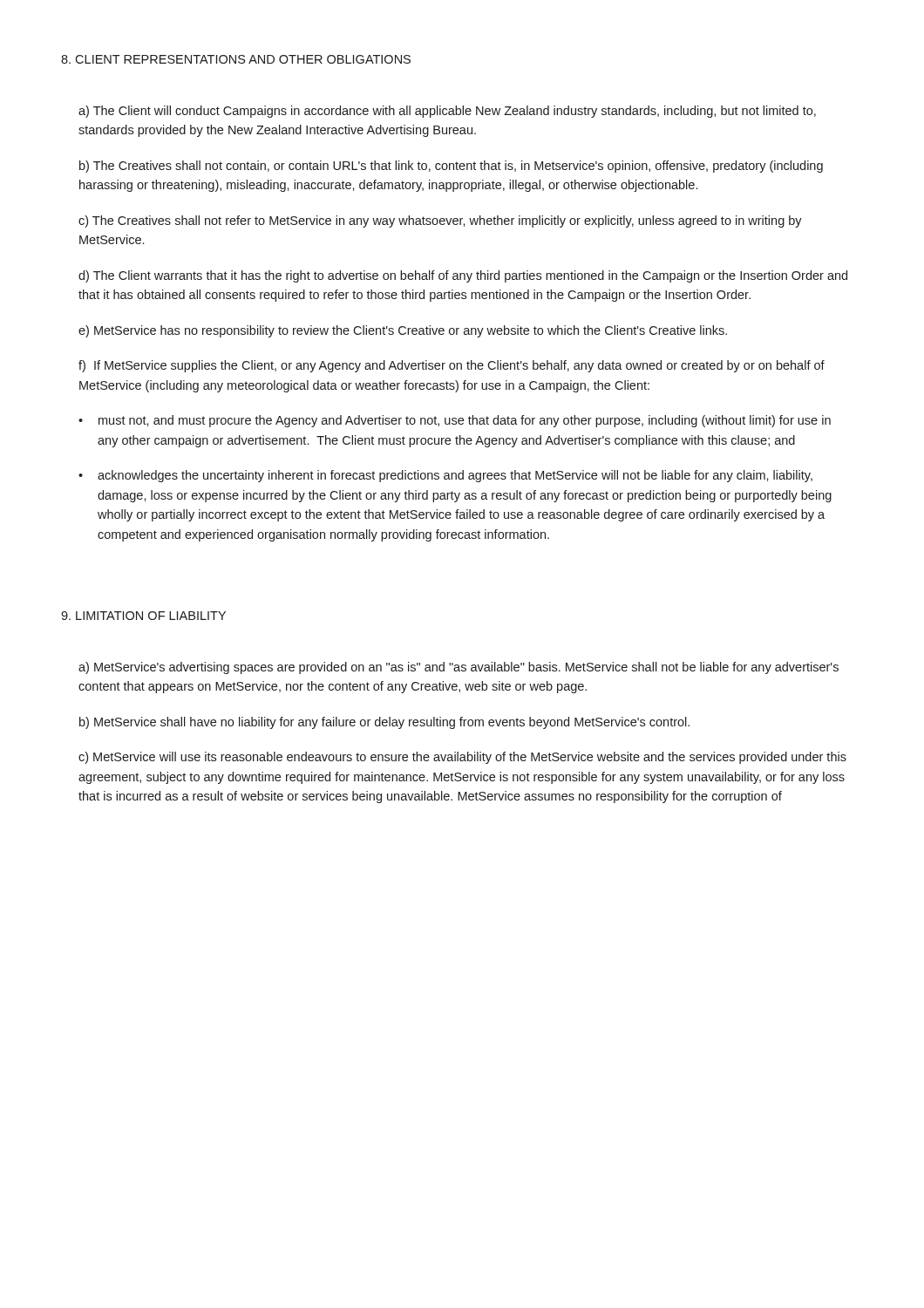This screenshot has height=1308, width=924.
Task: Navigate to the text starting "c) The Creatives shall not refer to MetService"
Action: (440, 230)
